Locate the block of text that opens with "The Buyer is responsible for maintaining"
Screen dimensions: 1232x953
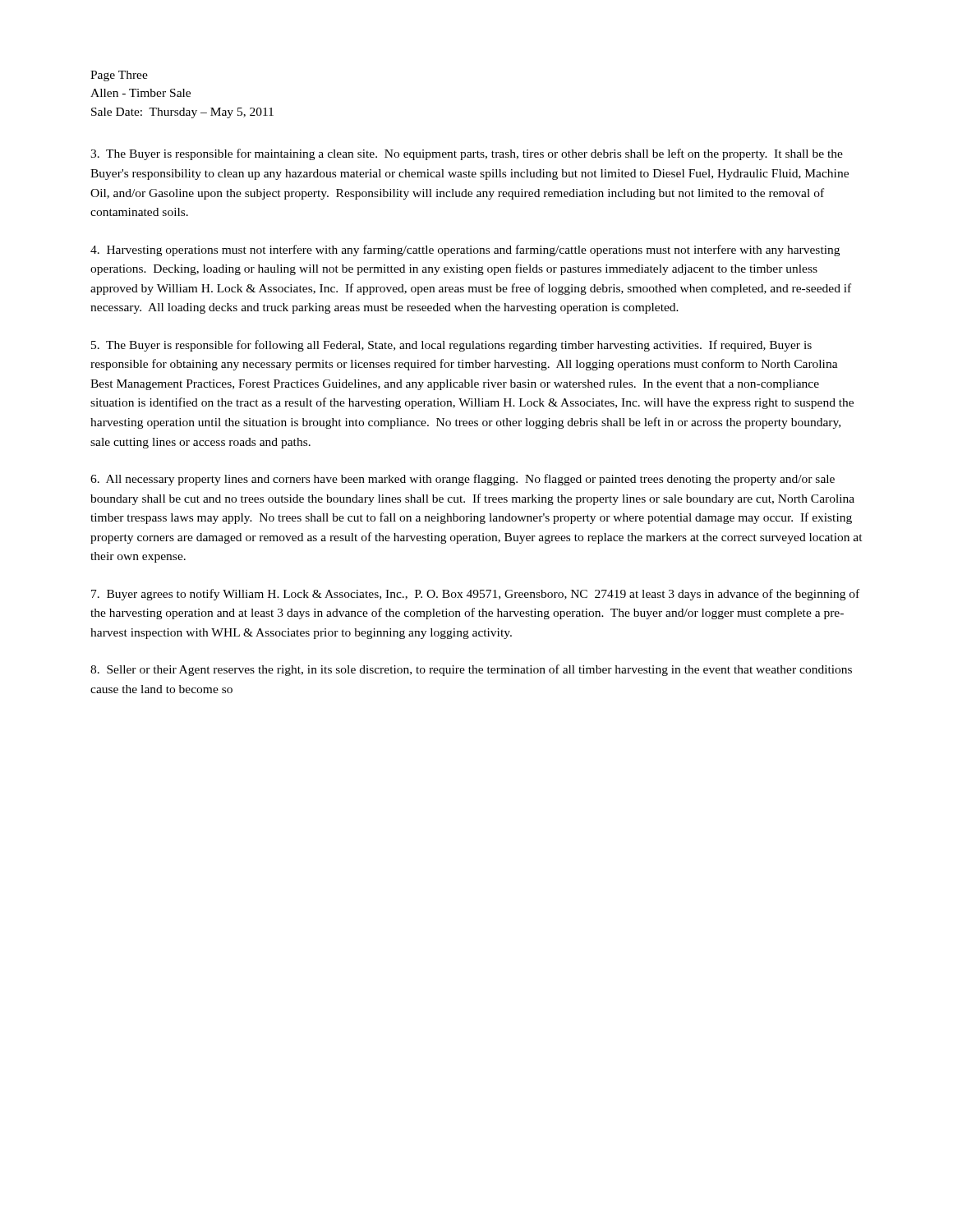coord(470,183)
